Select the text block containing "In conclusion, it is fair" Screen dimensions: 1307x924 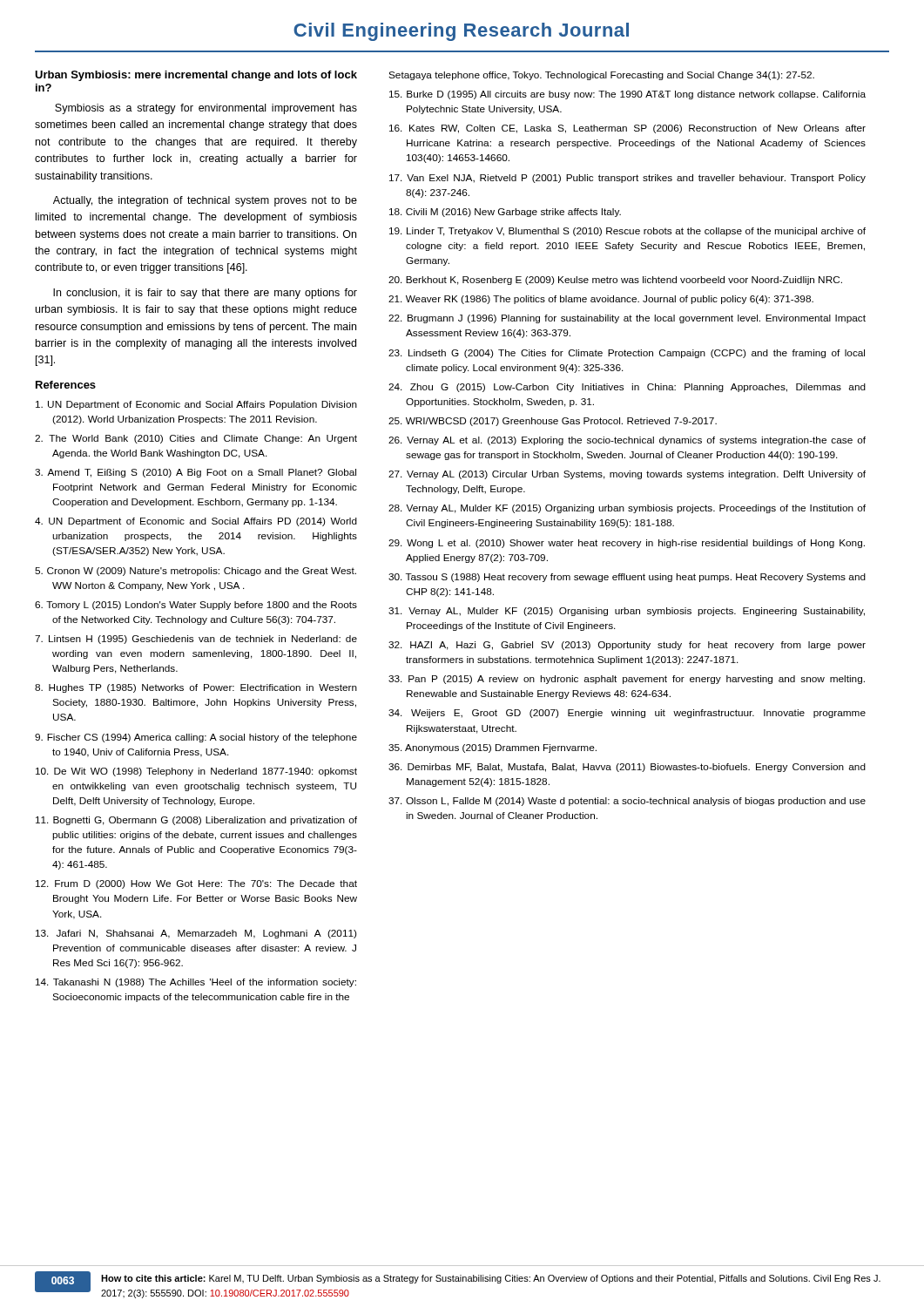(x=196, y=326)
